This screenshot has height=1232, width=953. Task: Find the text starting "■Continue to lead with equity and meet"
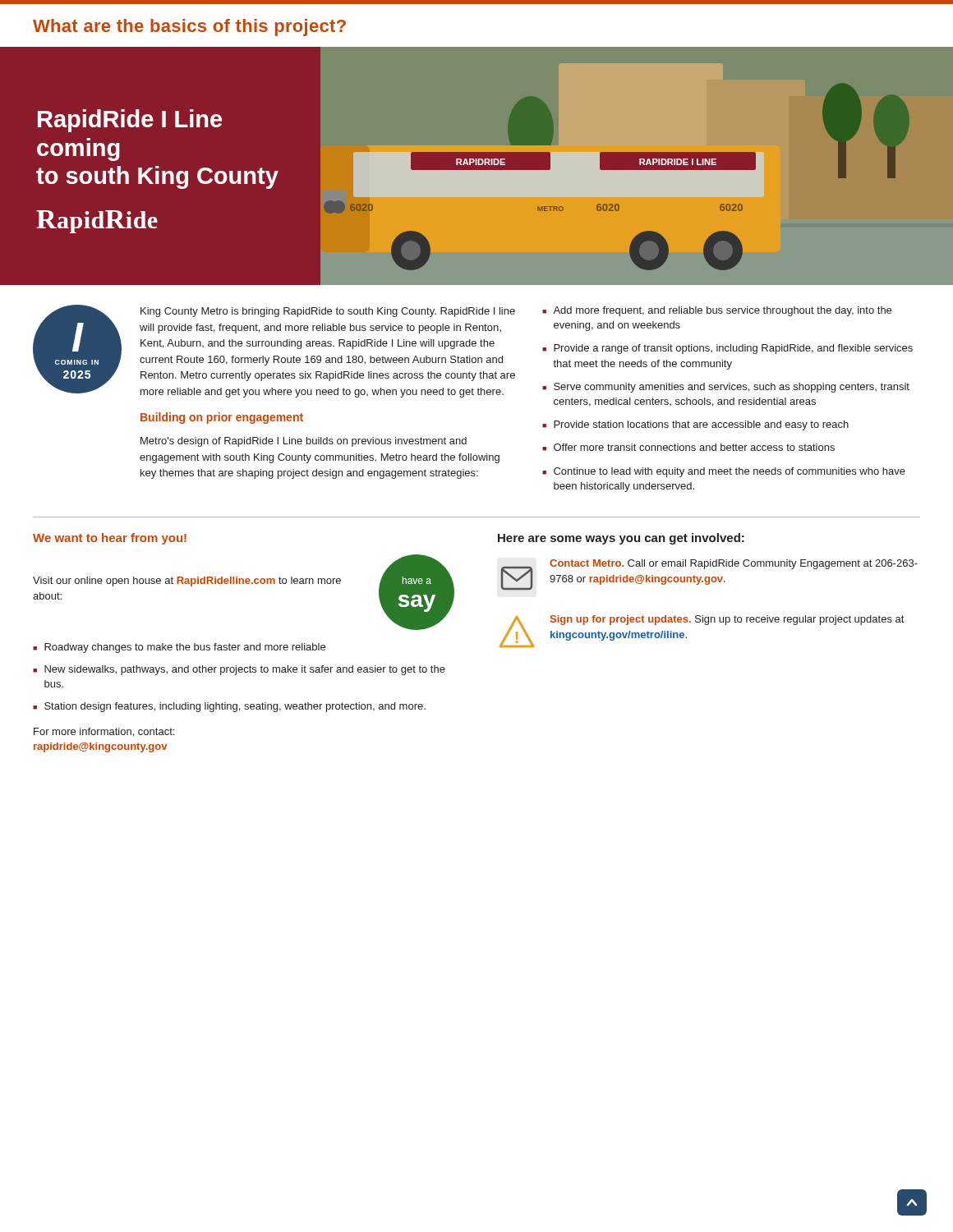(x=731, y=479)
